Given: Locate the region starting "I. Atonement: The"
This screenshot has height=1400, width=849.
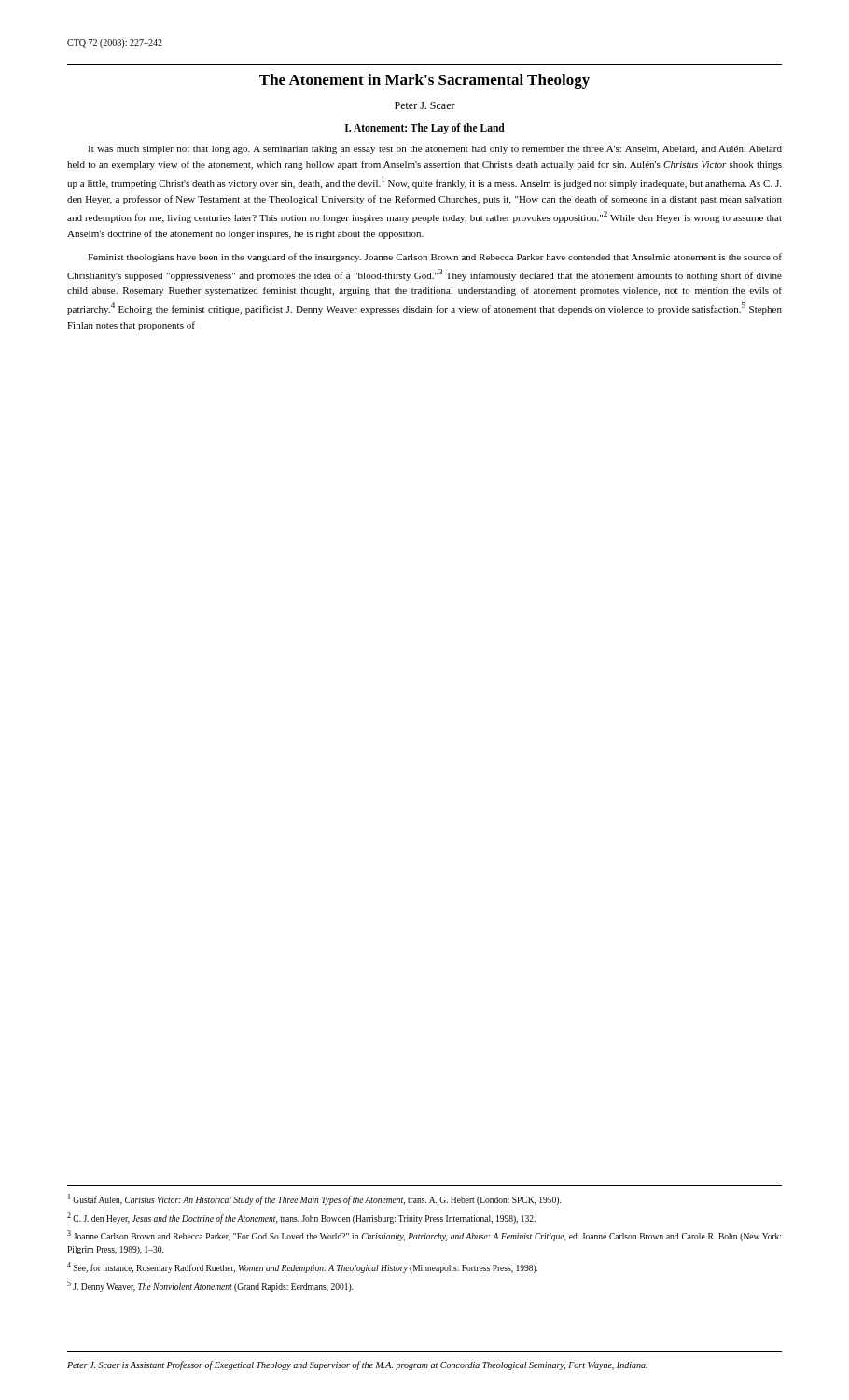Looking at the screenshot, I should click(424, 128).
